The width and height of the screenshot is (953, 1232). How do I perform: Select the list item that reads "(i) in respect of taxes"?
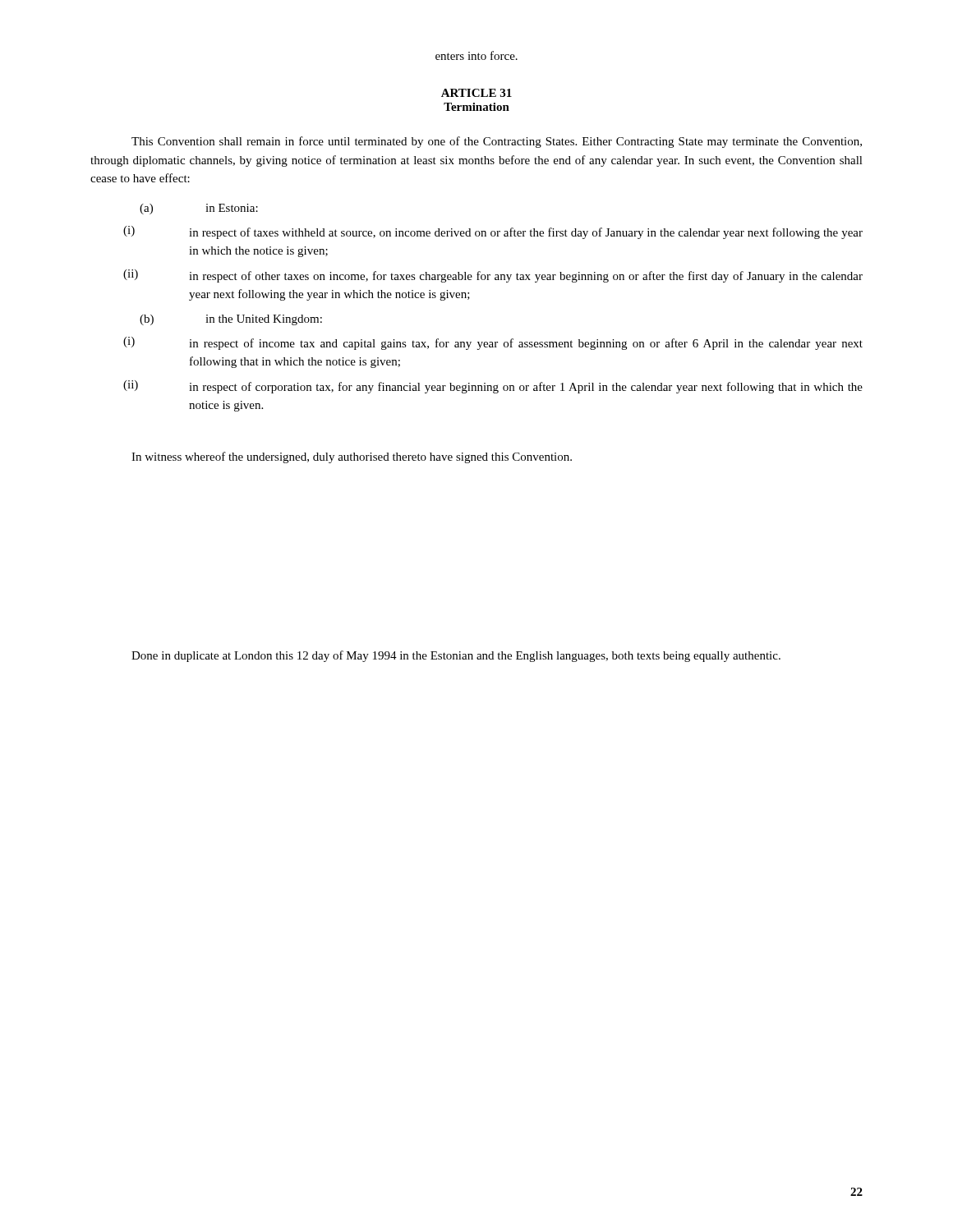pyautogui.click(x=476, y=241)
